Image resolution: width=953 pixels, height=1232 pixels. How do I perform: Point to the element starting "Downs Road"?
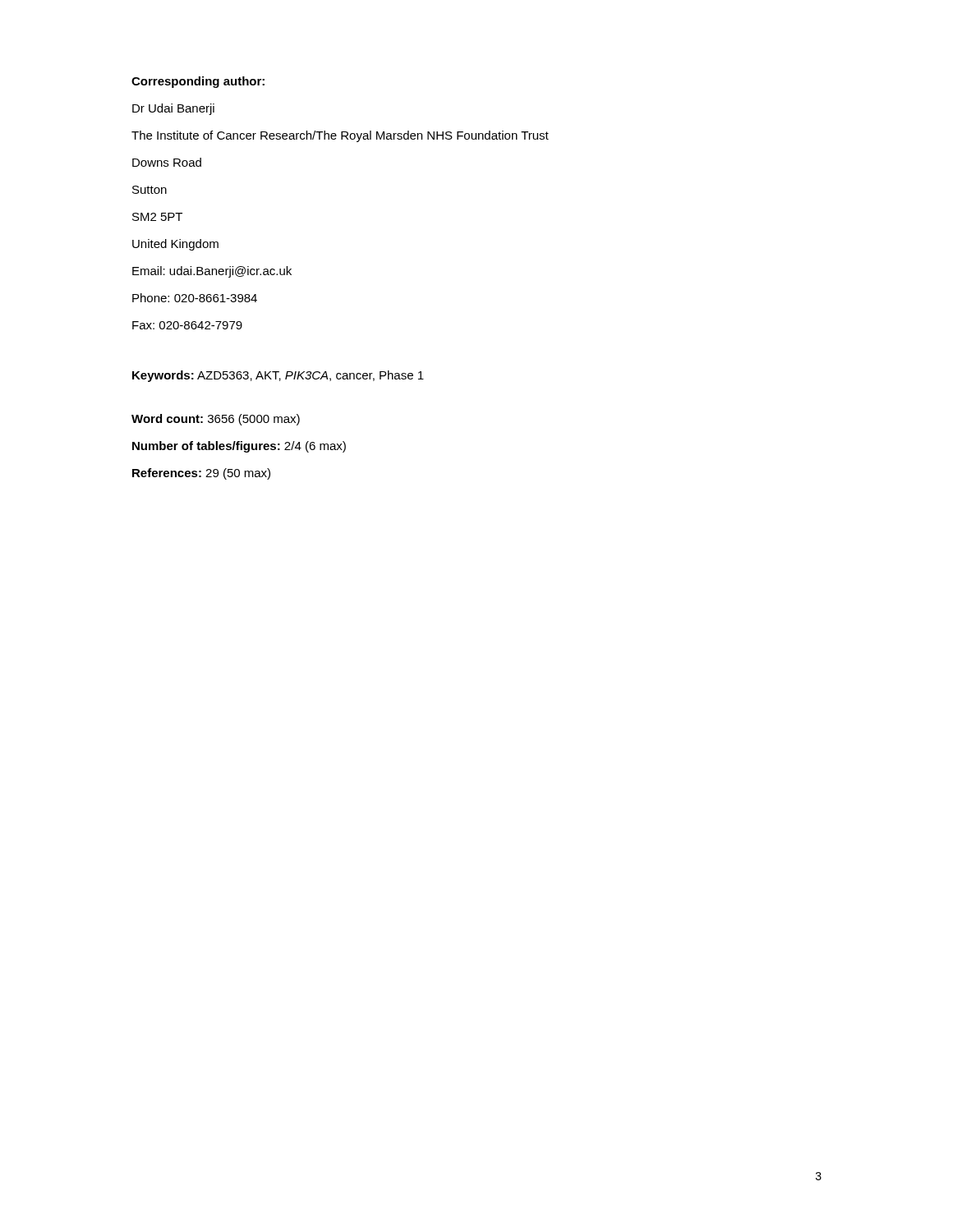(x=167, y=162)
